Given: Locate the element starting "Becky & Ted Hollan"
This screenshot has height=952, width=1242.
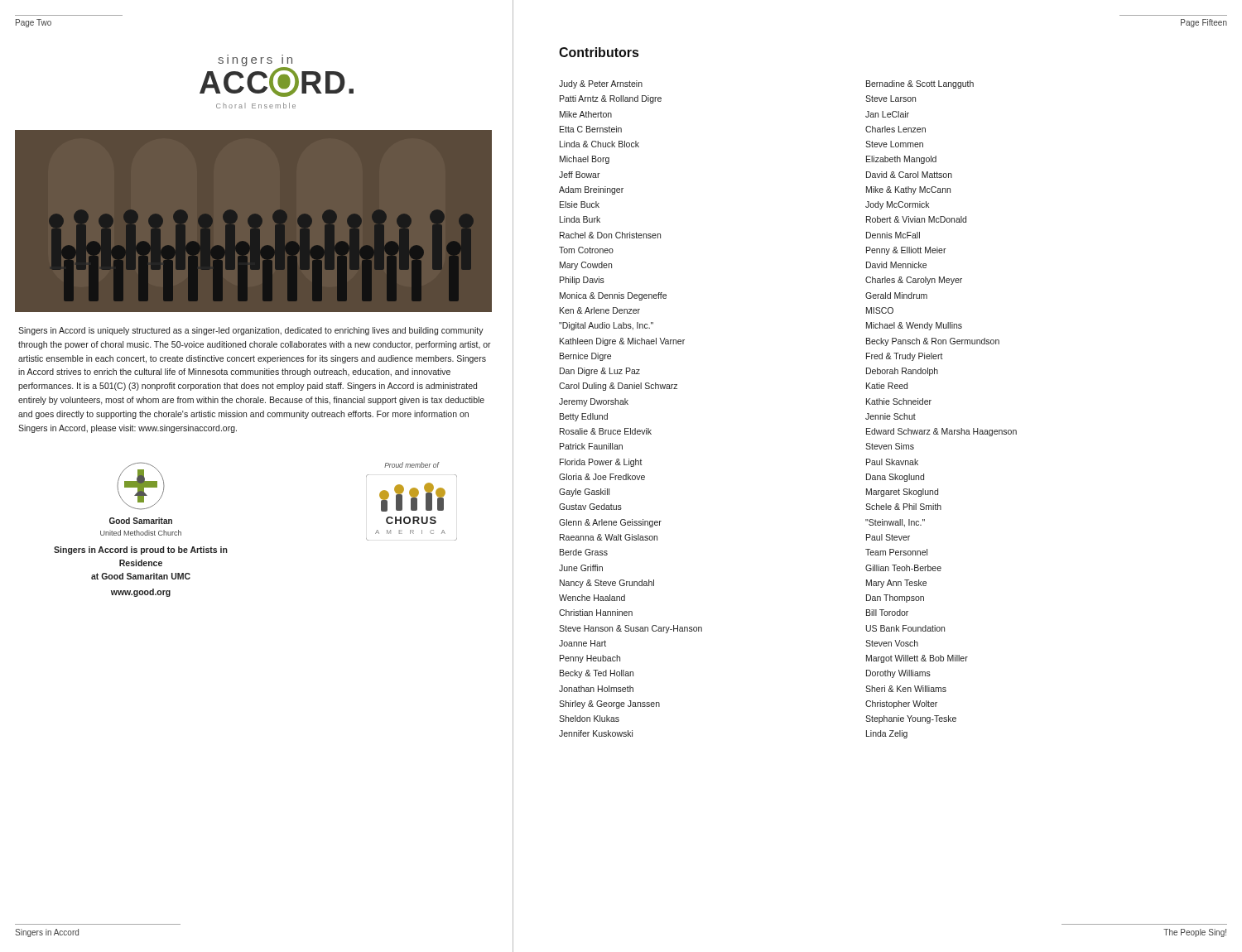Looking at the screenshot, I should pos(597,674).
